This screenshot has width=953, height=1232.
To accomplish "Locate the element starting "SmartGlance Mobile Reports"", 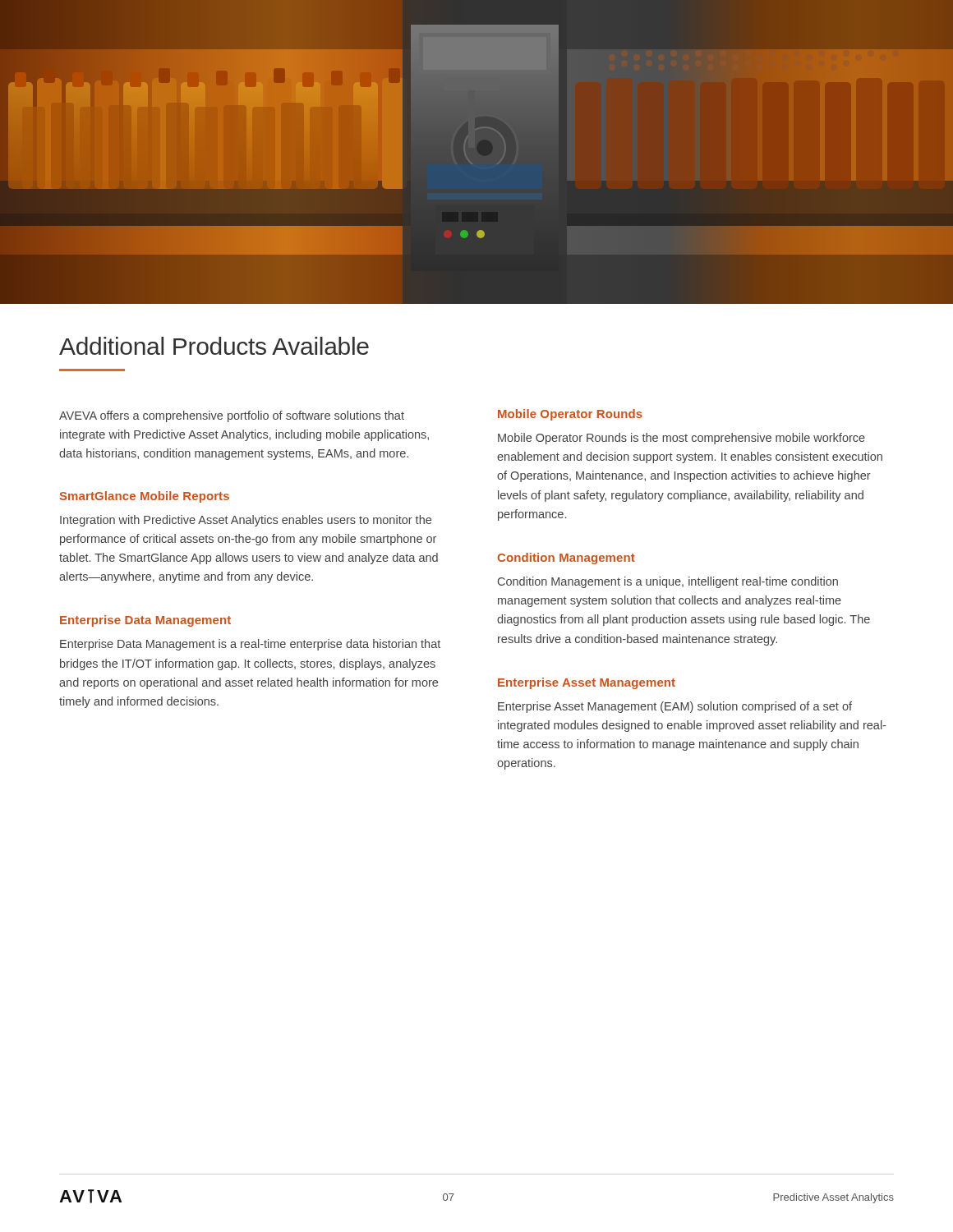I will (x=144, y=495).
